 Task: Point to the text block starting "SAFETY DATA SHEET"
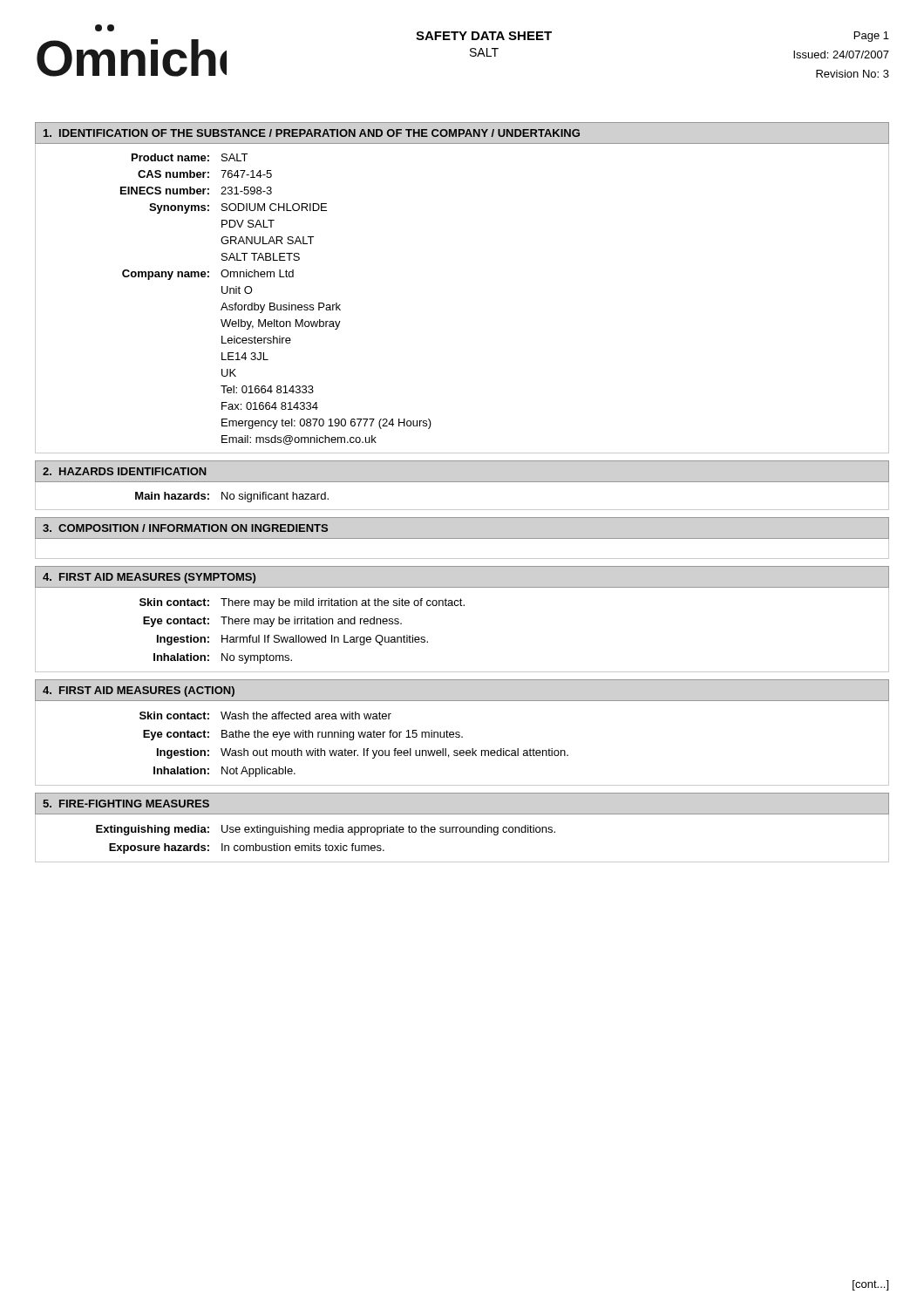coord(484,35)
